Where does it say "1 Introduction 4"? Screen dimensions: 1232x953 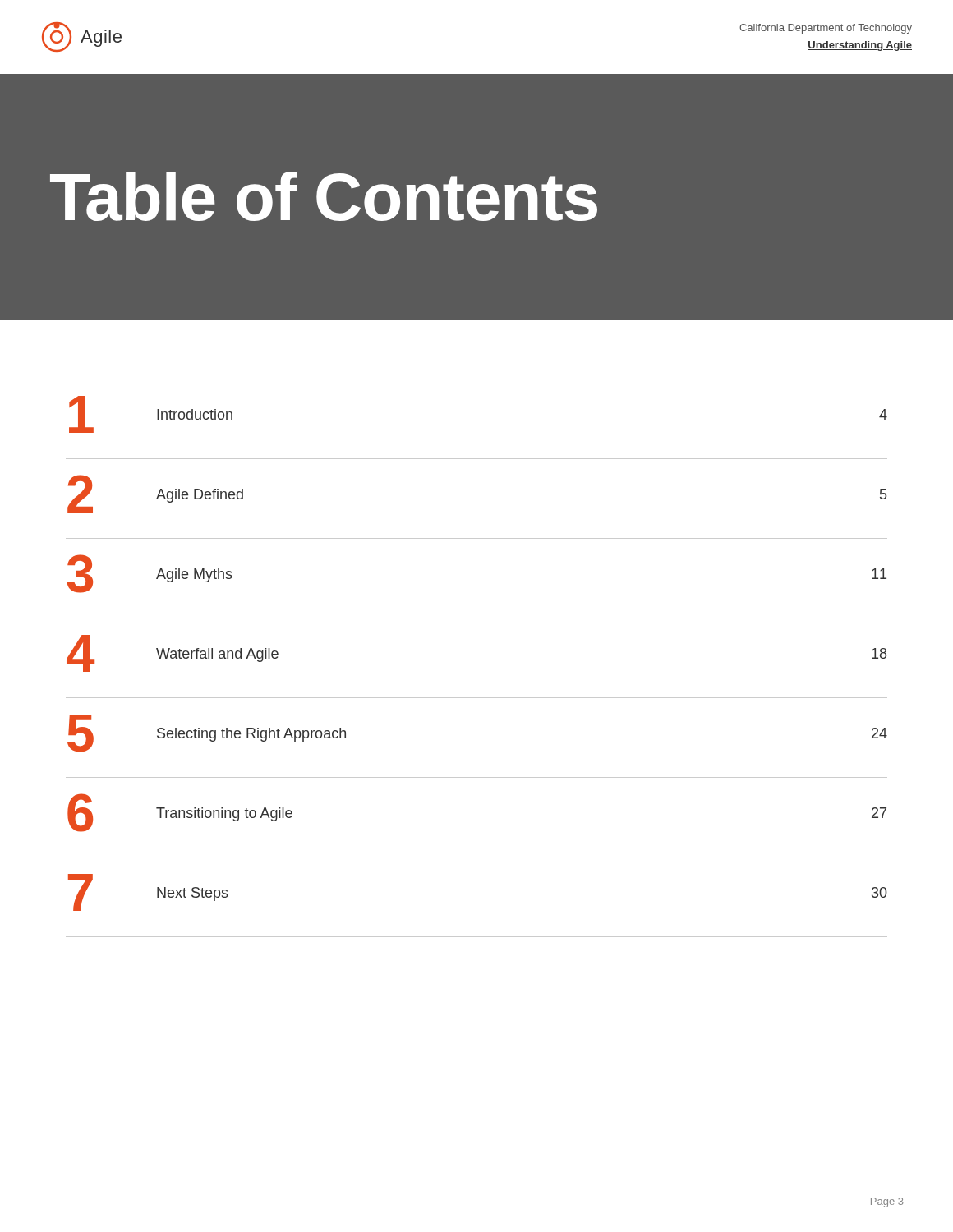click(x=196, y=414)
